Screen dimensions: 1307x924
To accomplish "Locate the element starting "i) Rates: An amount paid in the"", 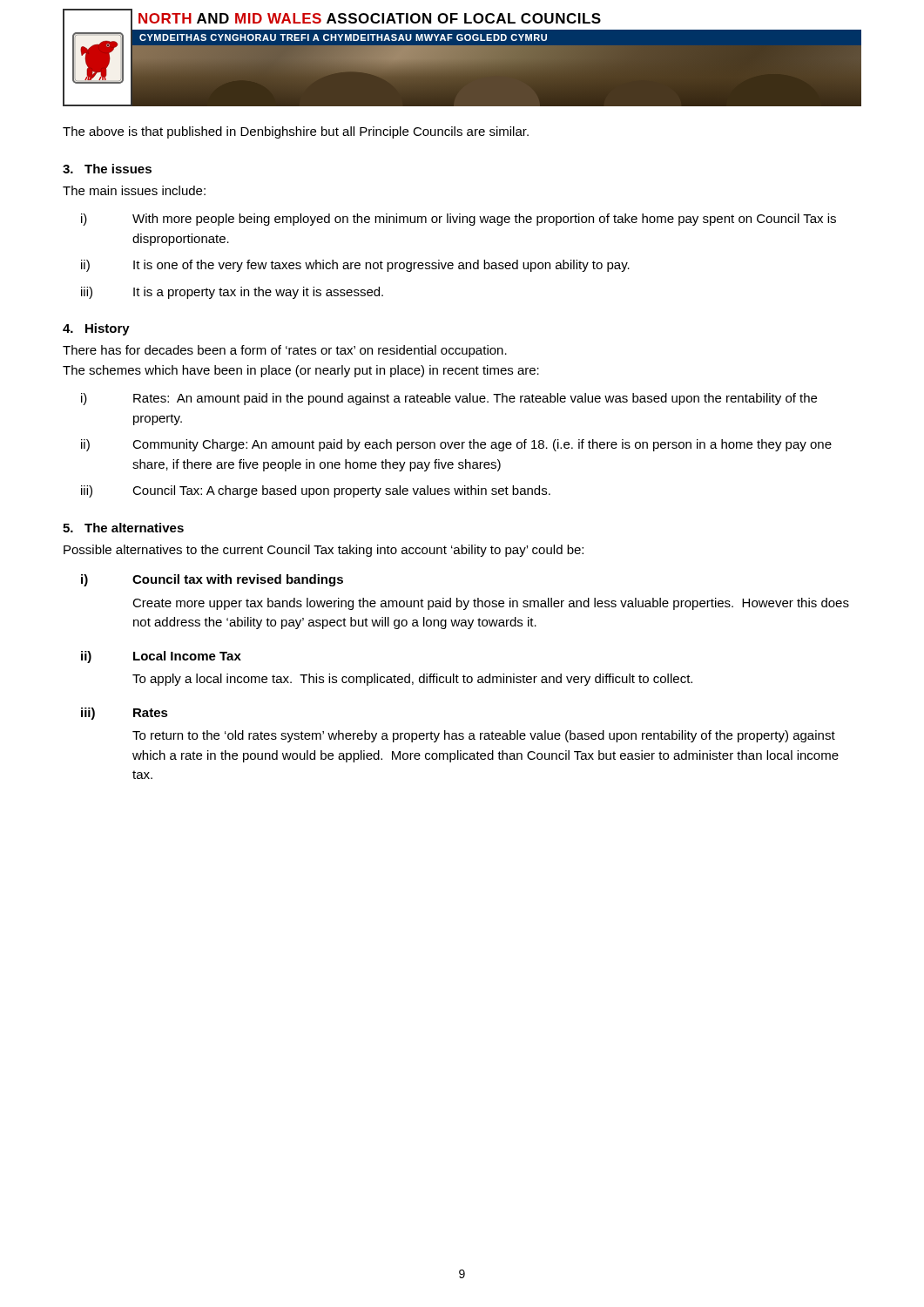I will 462,408.
